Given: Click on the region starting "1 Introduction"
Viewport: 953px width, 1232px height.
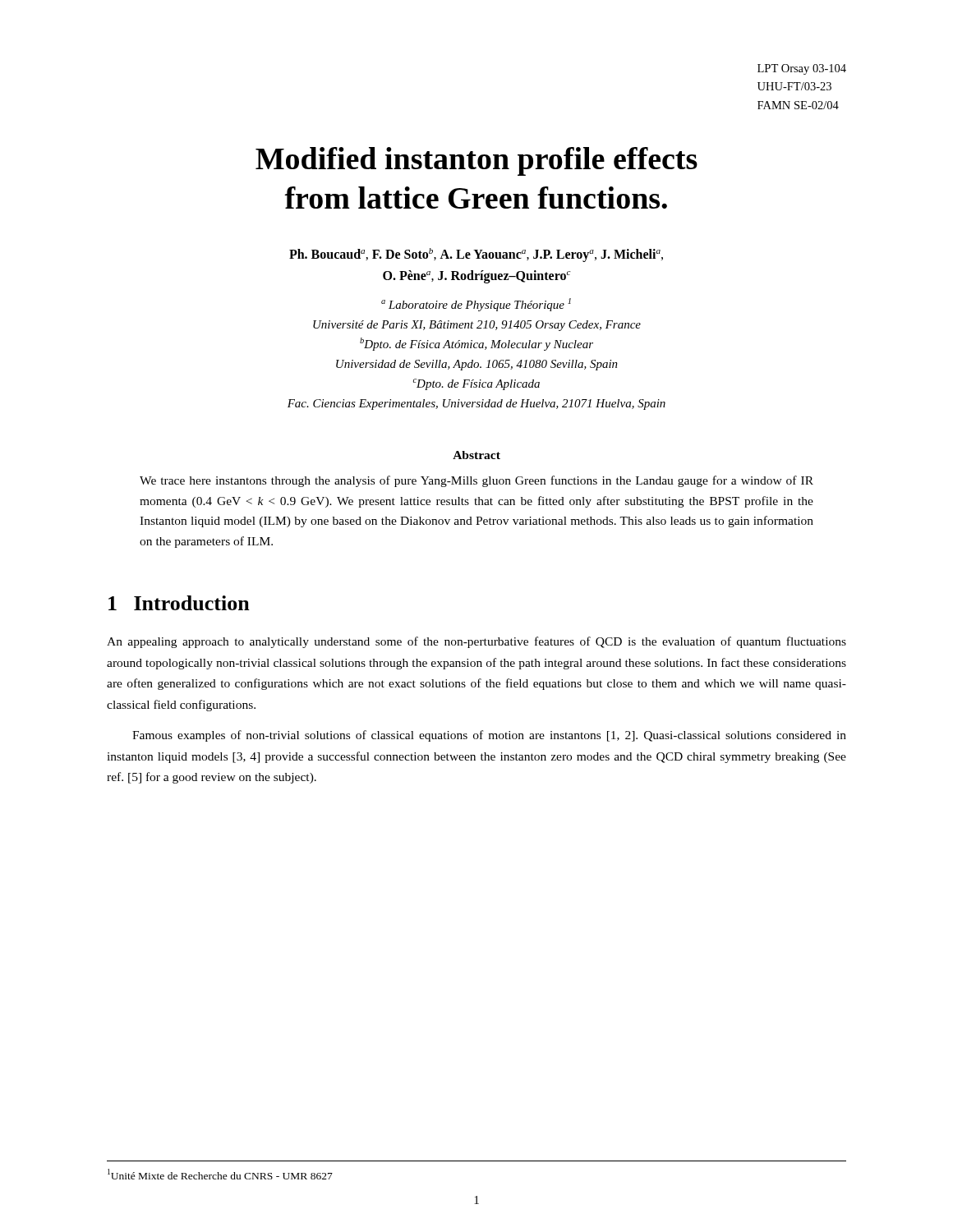Looking at the screenshot, I should (x=178, y=603).
